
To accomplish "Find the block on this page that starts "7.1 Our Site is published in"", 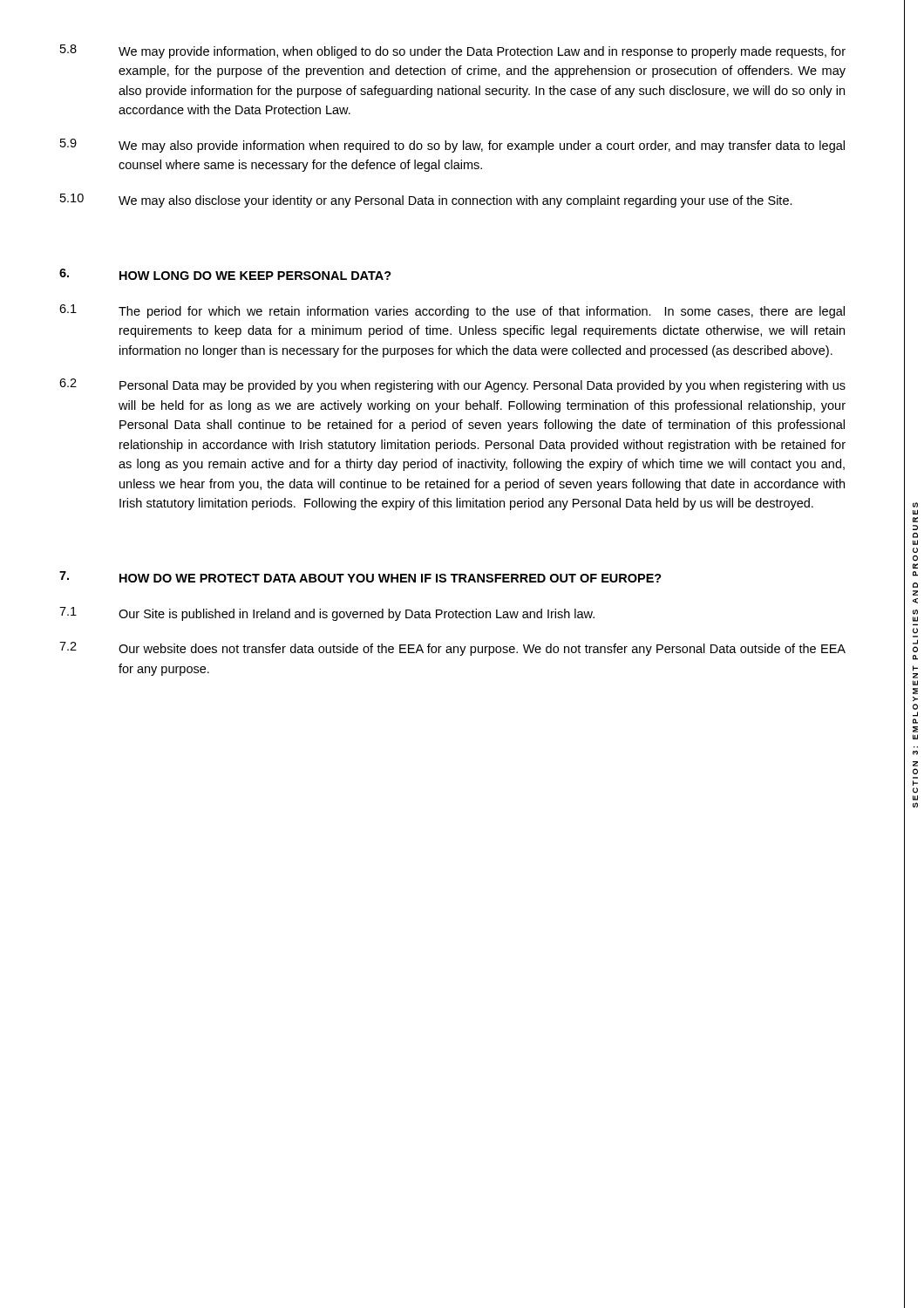I will 452,614.
